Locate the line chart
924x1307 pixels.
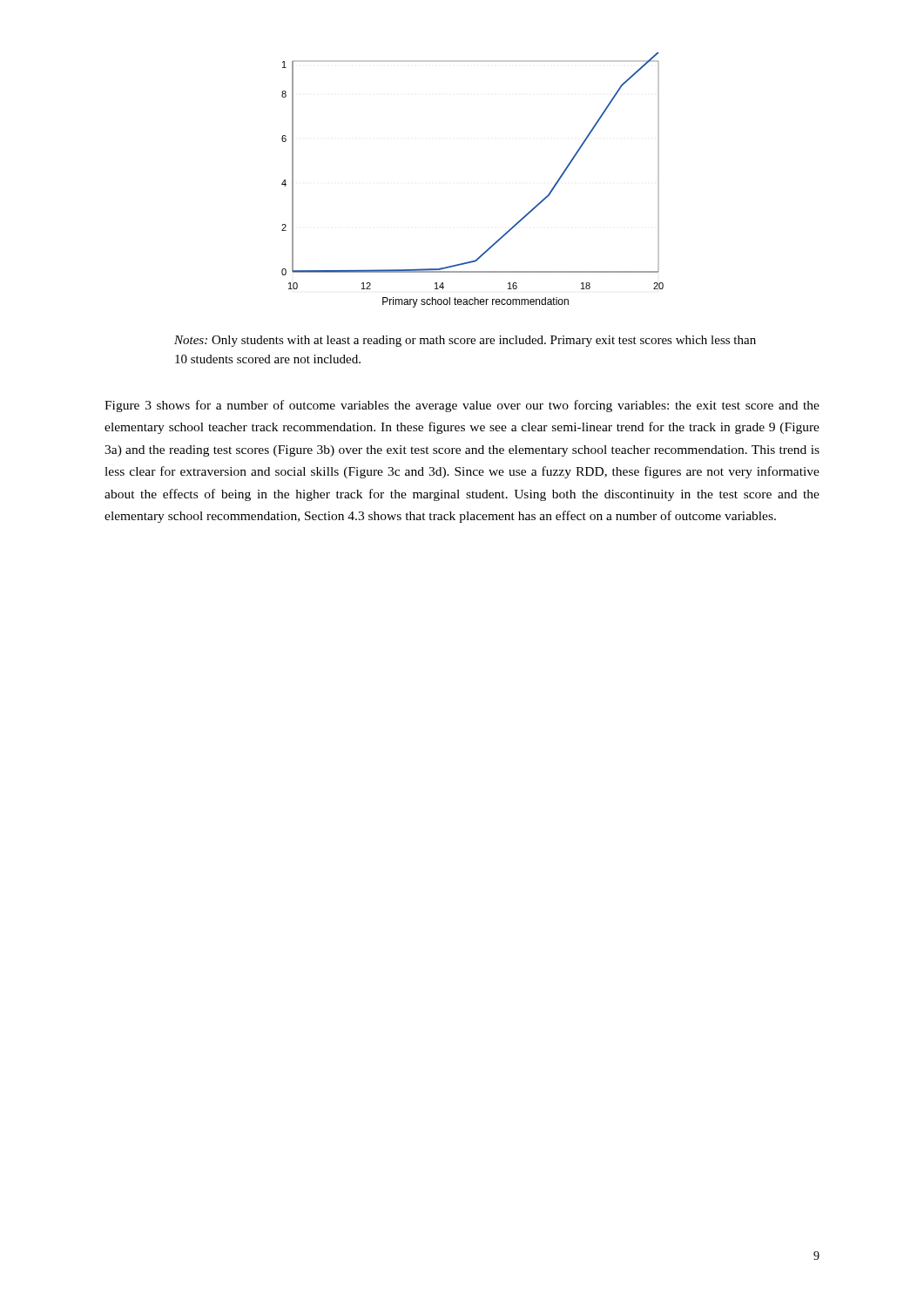tap(462, 187)
